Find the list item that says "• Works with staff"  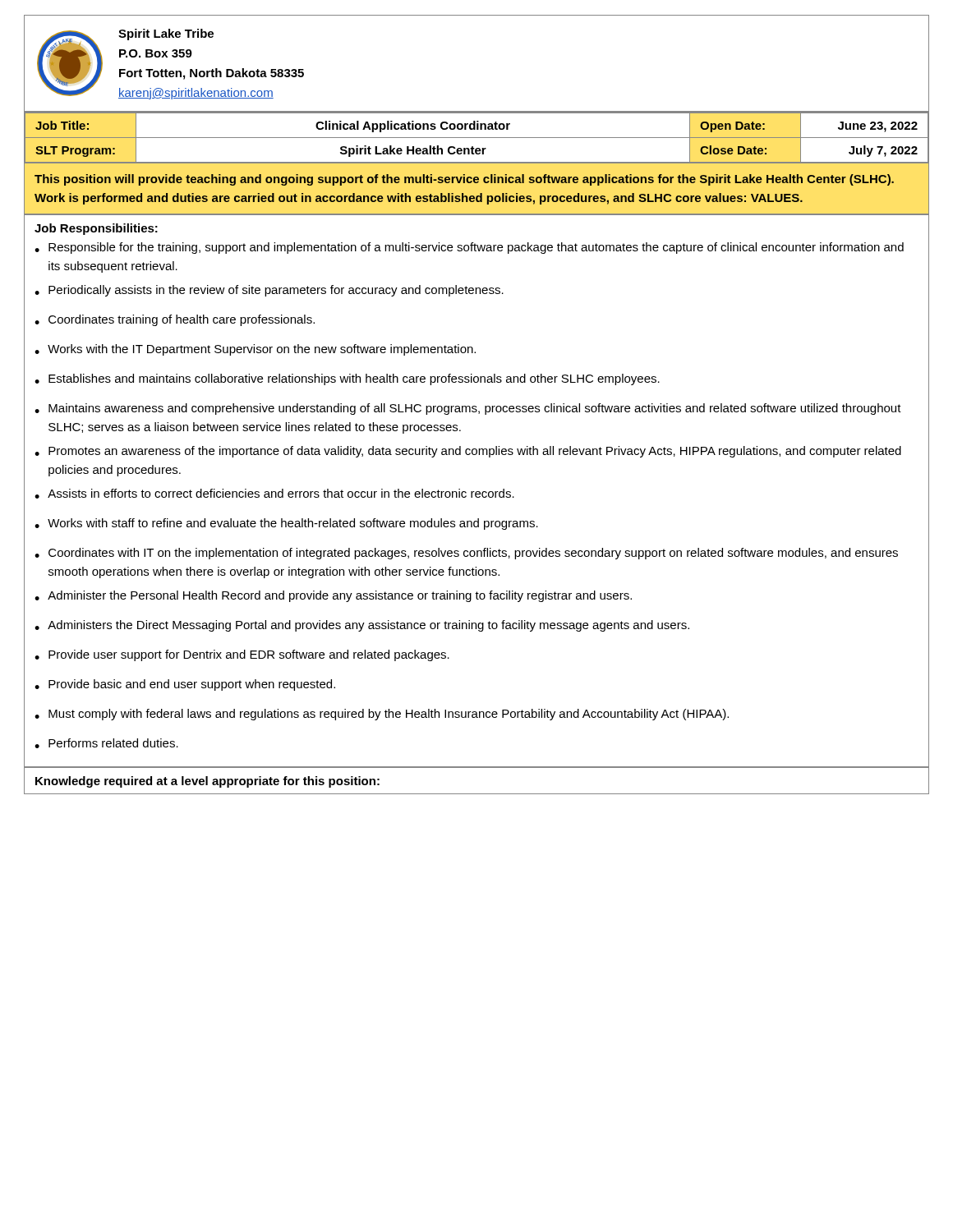[287, 526]
